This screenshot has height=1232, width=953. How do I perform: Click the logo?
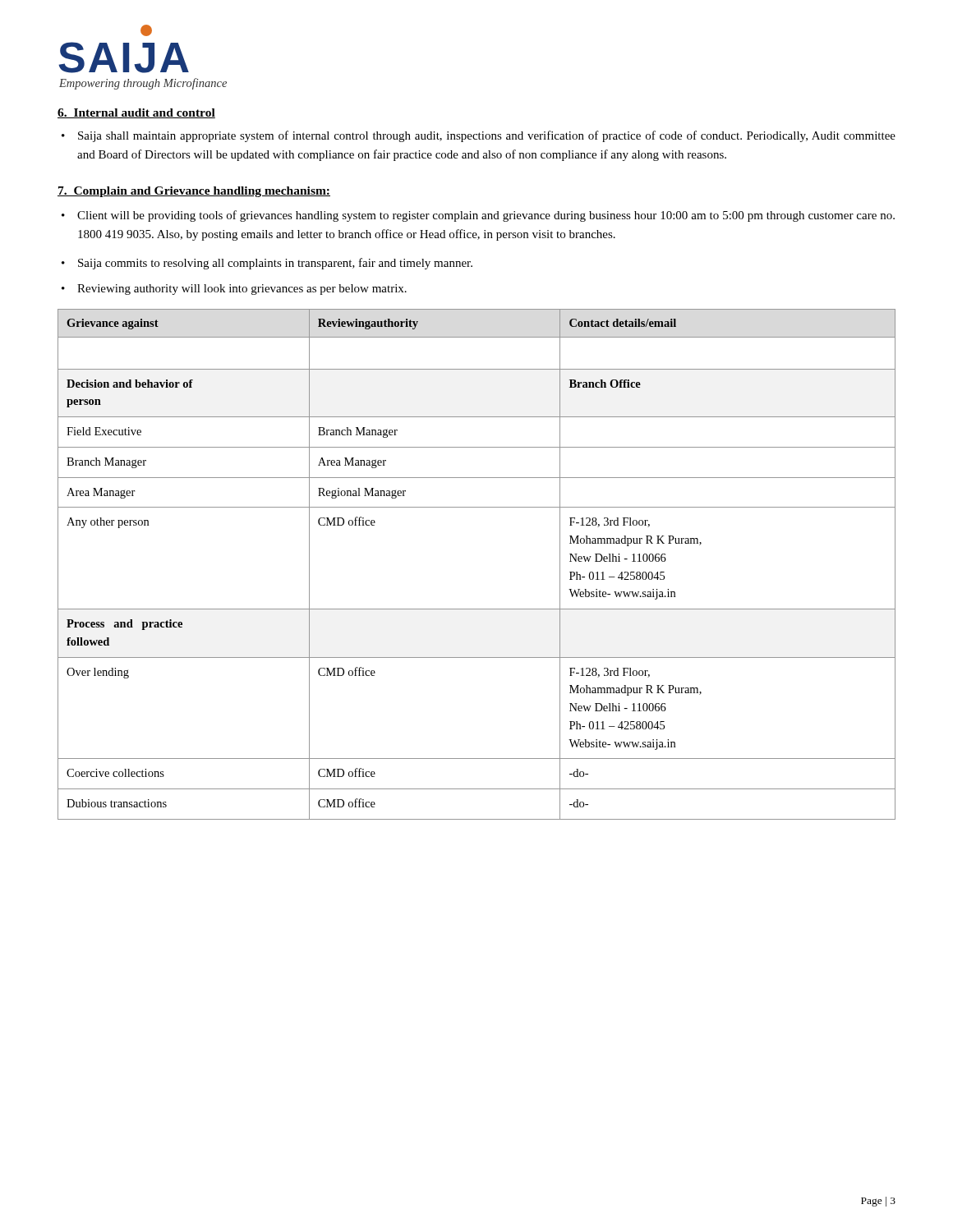[476, 57]
